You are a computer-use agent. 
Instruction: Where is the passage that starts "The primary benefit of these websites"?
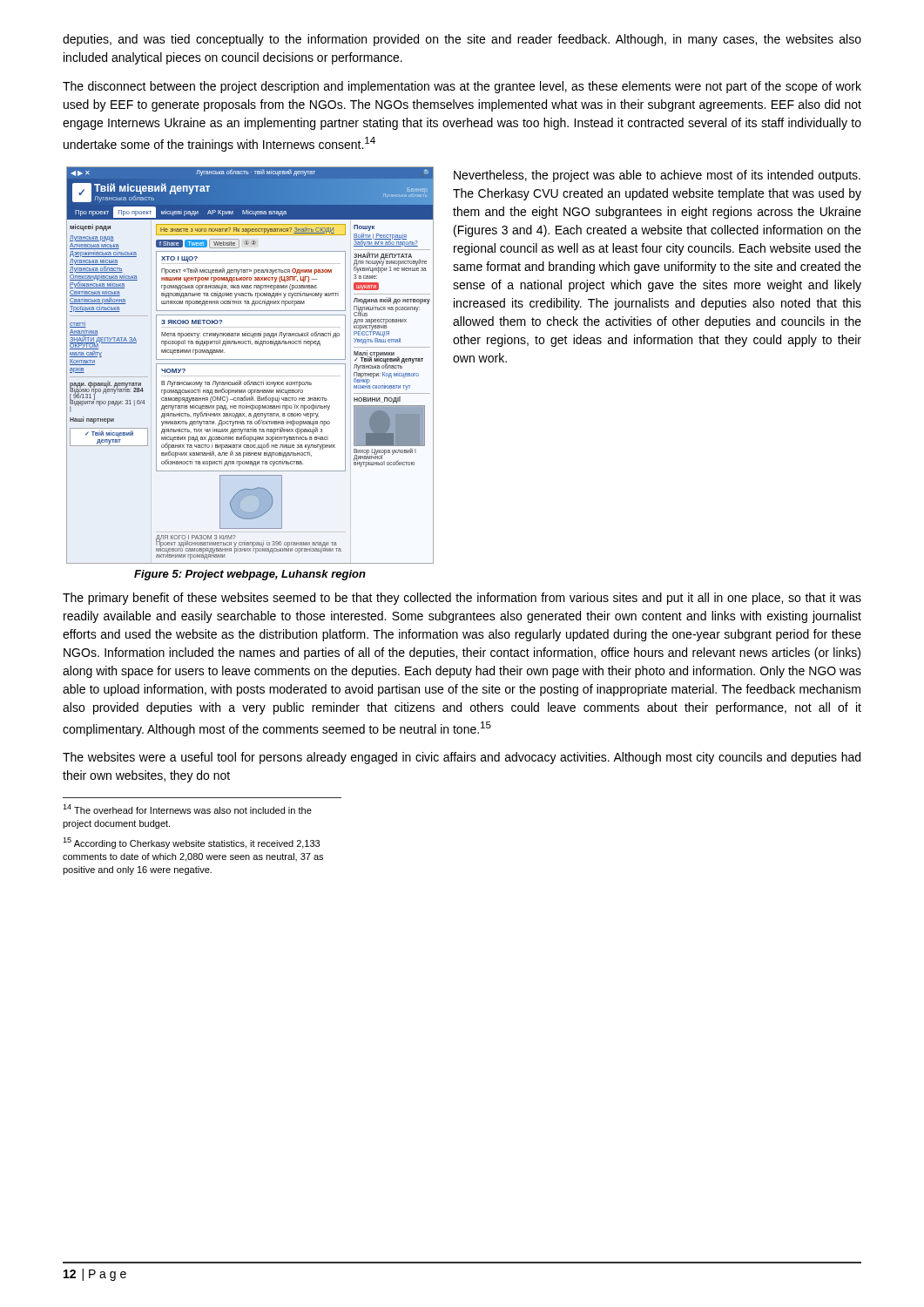click(462, 663)
